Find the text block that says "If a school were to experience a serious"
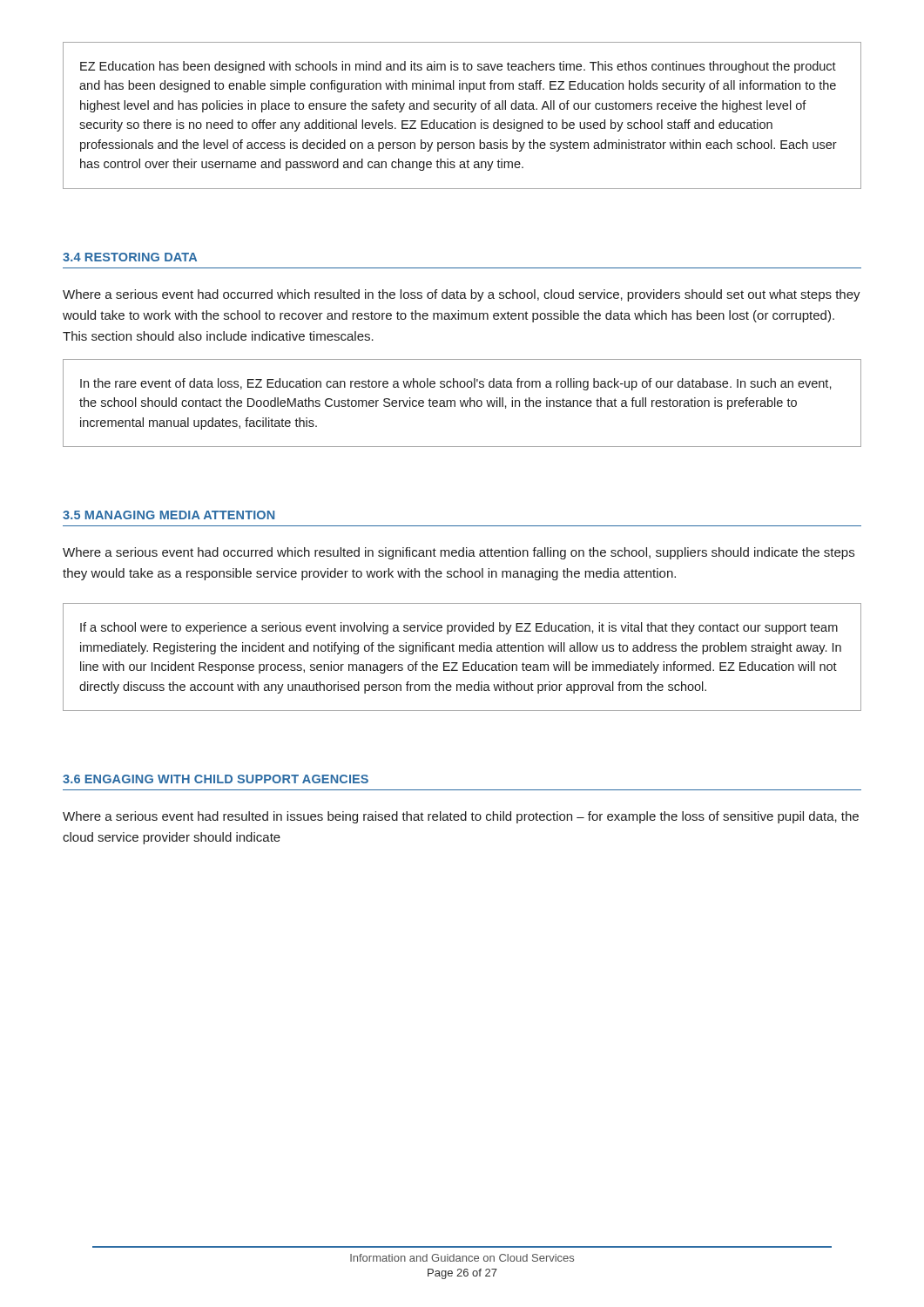 [x=461, y=657]
